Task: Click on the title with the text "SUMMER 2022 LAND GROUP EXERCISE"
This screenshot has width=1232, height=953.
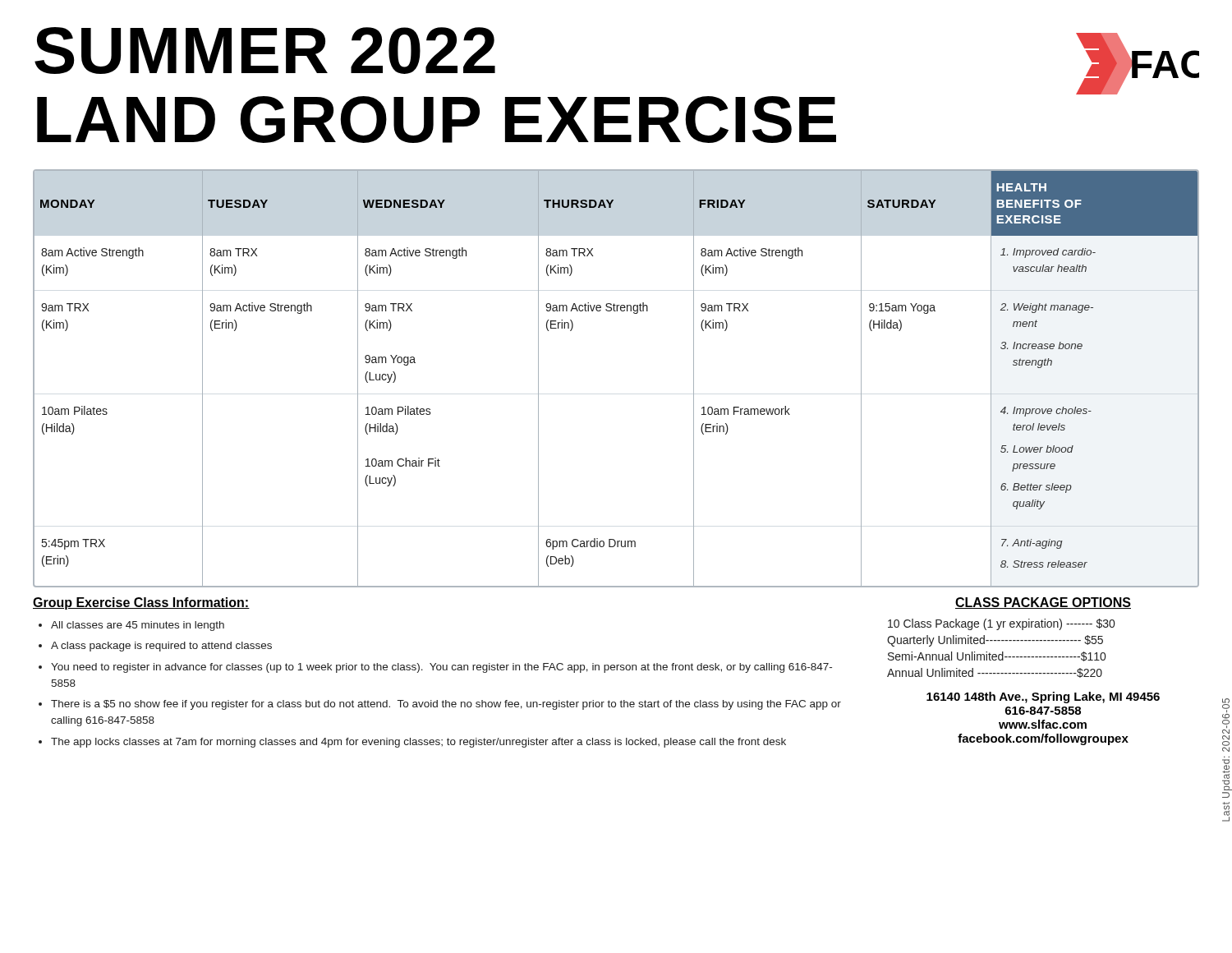Action: point(436,85)
